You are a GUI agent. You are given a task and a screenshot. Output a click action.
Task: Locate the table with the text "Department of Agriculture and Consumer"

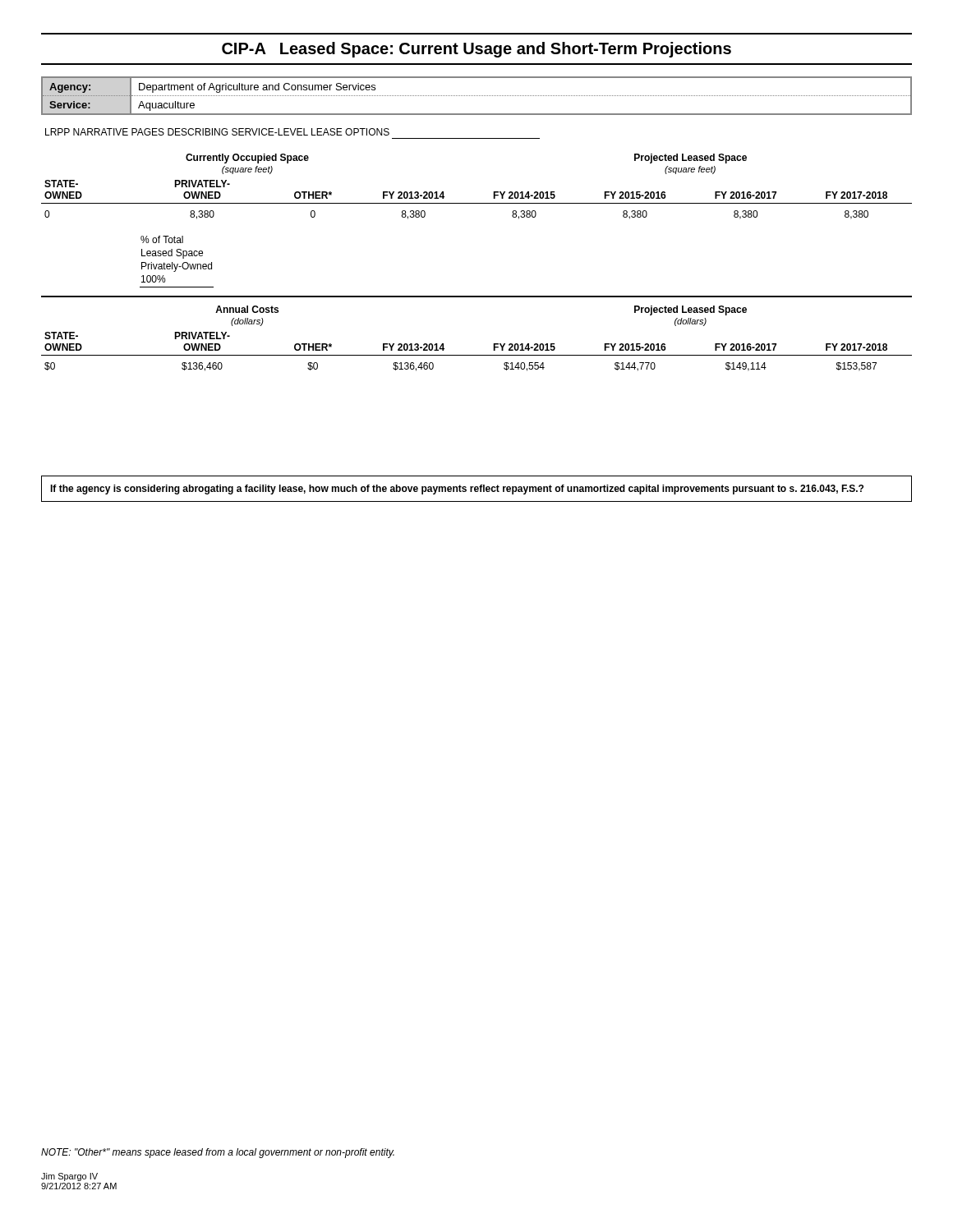click(476, 96)
